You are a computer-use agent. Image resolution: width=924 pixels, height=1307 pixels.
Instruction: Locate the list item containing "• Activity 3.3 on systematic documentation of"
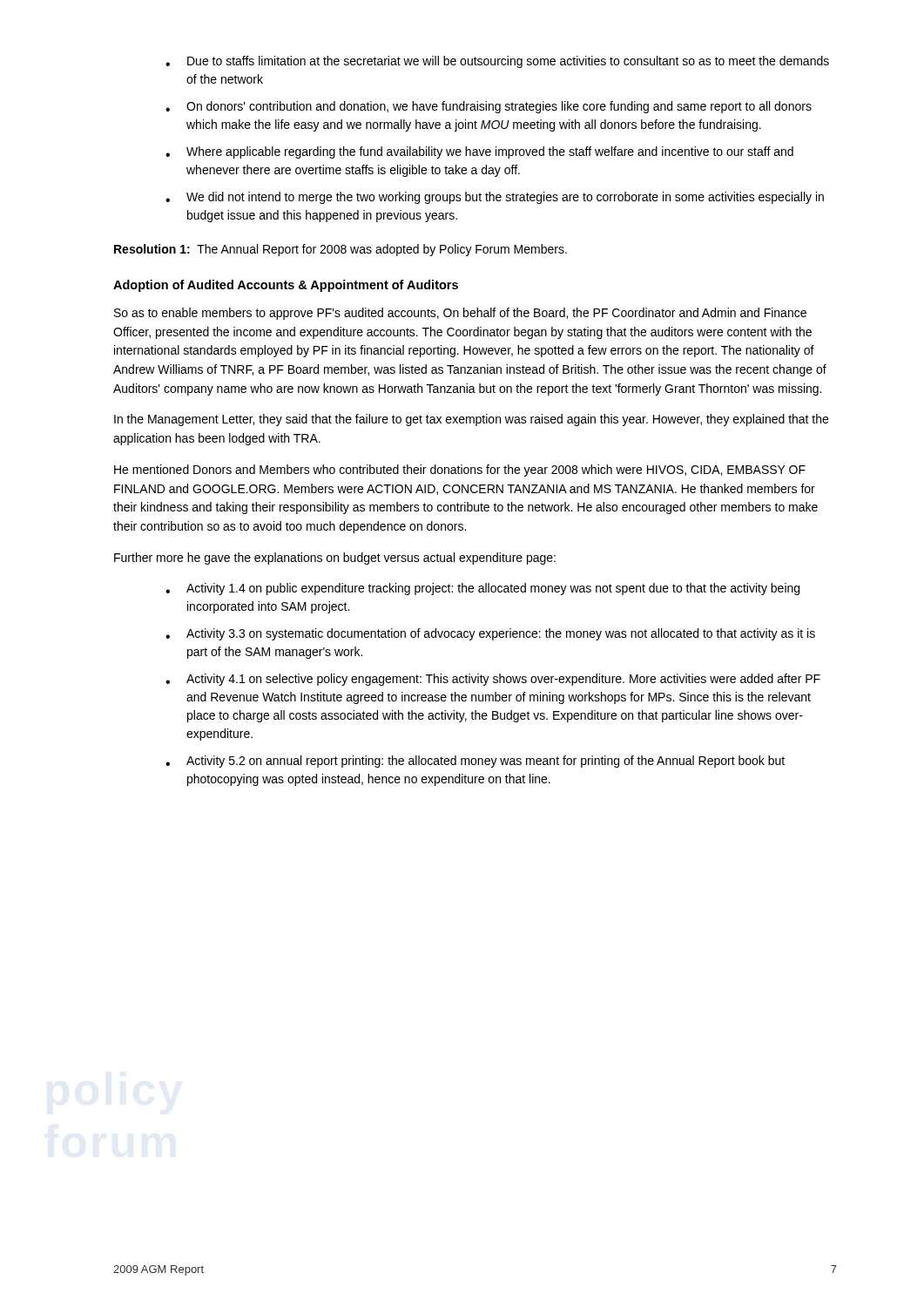[x=501, y=643]
